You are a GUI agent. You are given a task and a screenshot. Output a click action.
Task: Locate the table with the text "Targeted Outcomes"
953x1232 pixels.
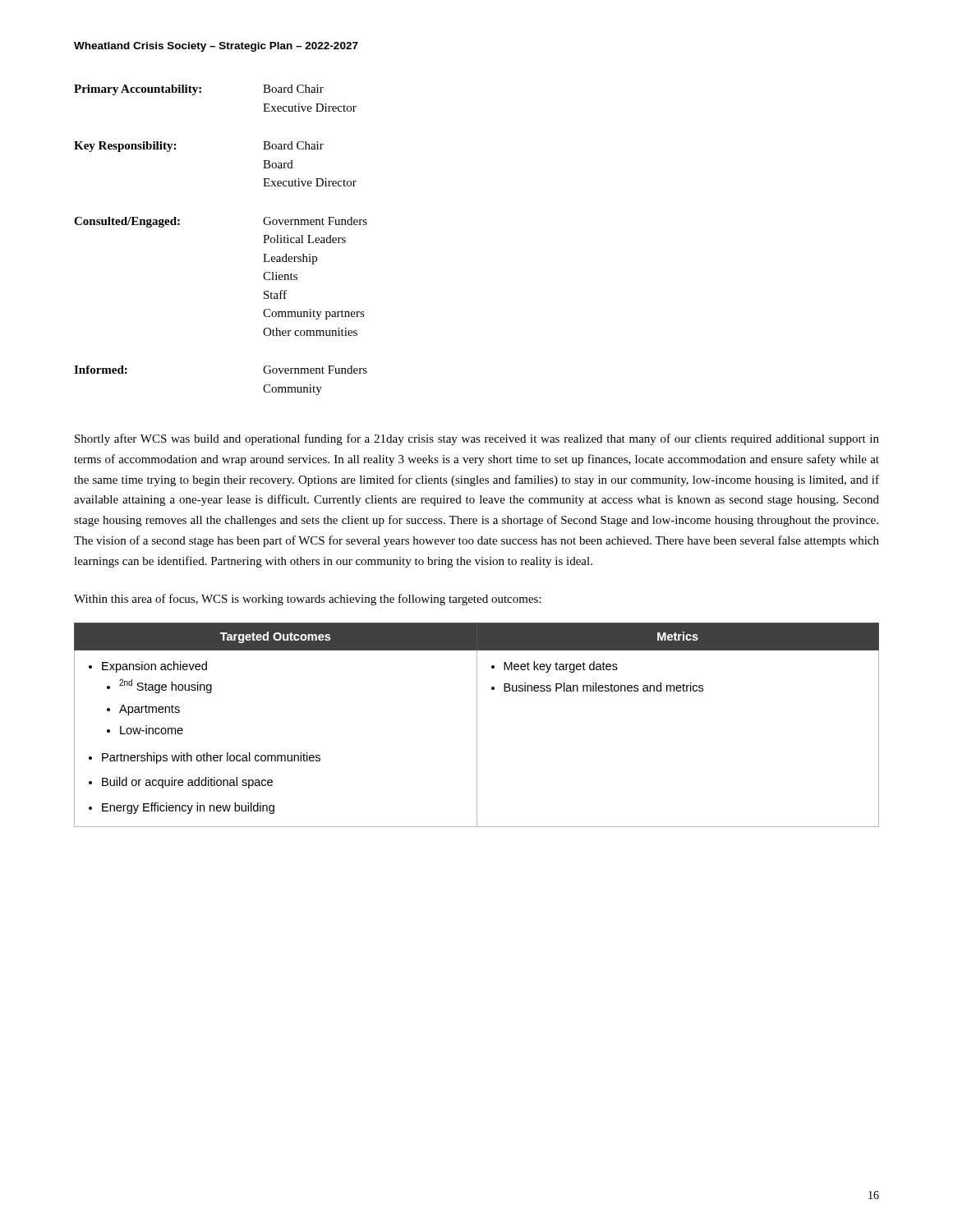(x=476, y=725)
